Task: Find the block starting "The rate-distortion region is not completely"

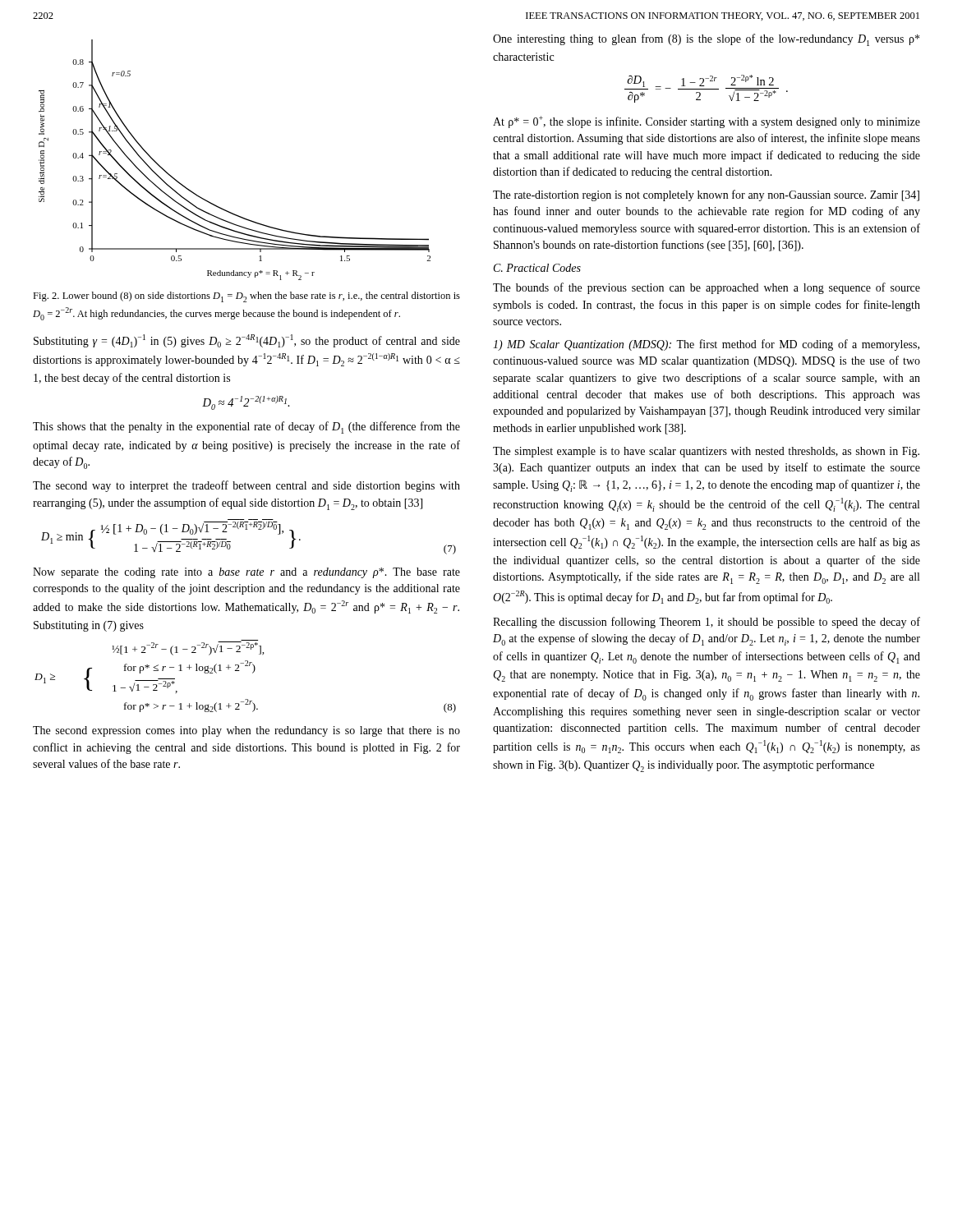Action: tap(707, 220)
